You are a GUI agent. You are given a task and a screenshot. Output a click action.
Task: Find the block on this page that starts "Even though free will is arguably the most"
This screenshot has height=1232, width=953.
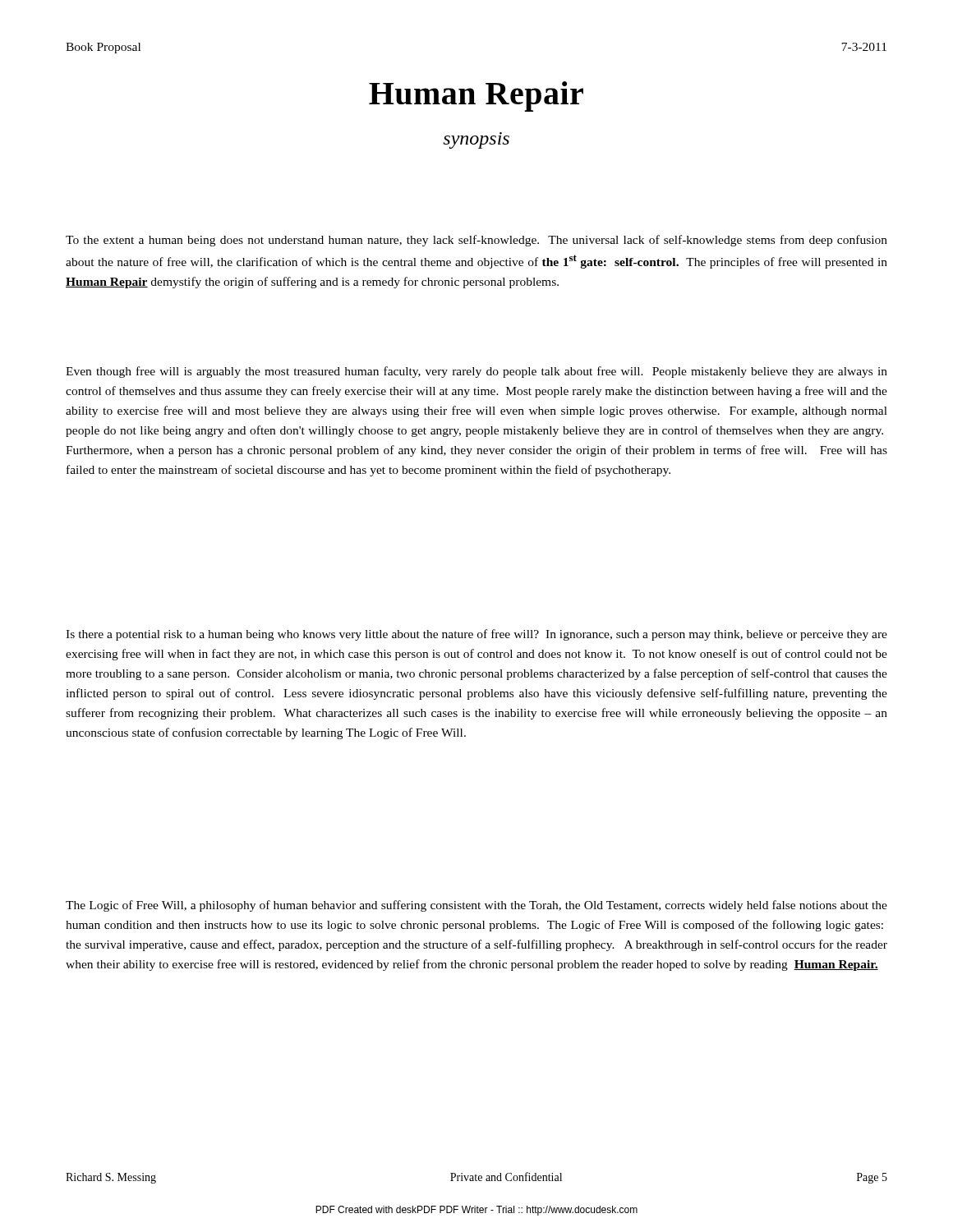click(x=476, y=420)
